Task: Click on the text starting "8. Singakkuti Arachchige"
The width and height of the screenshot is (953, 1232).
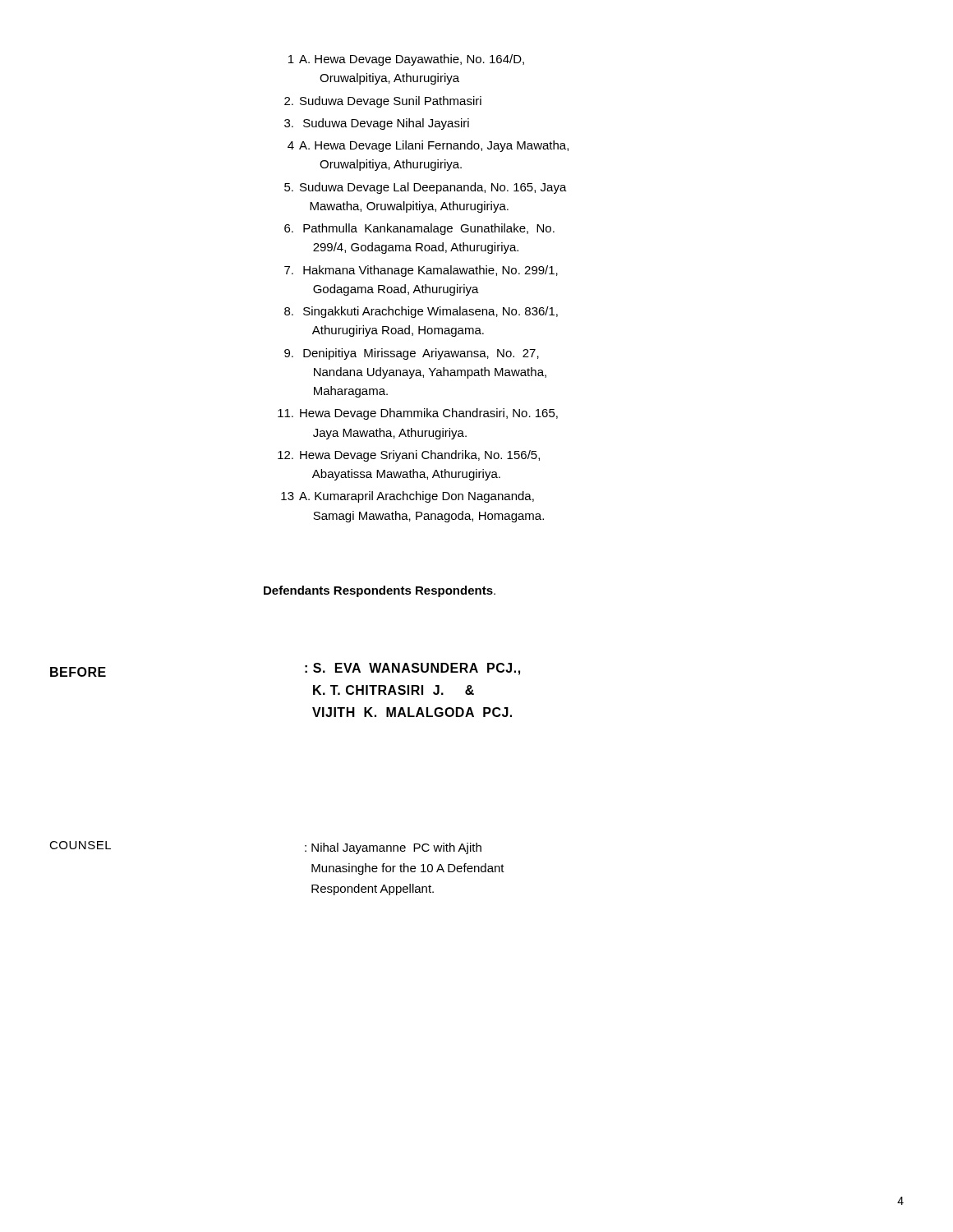Action: (x=559, y=321)
